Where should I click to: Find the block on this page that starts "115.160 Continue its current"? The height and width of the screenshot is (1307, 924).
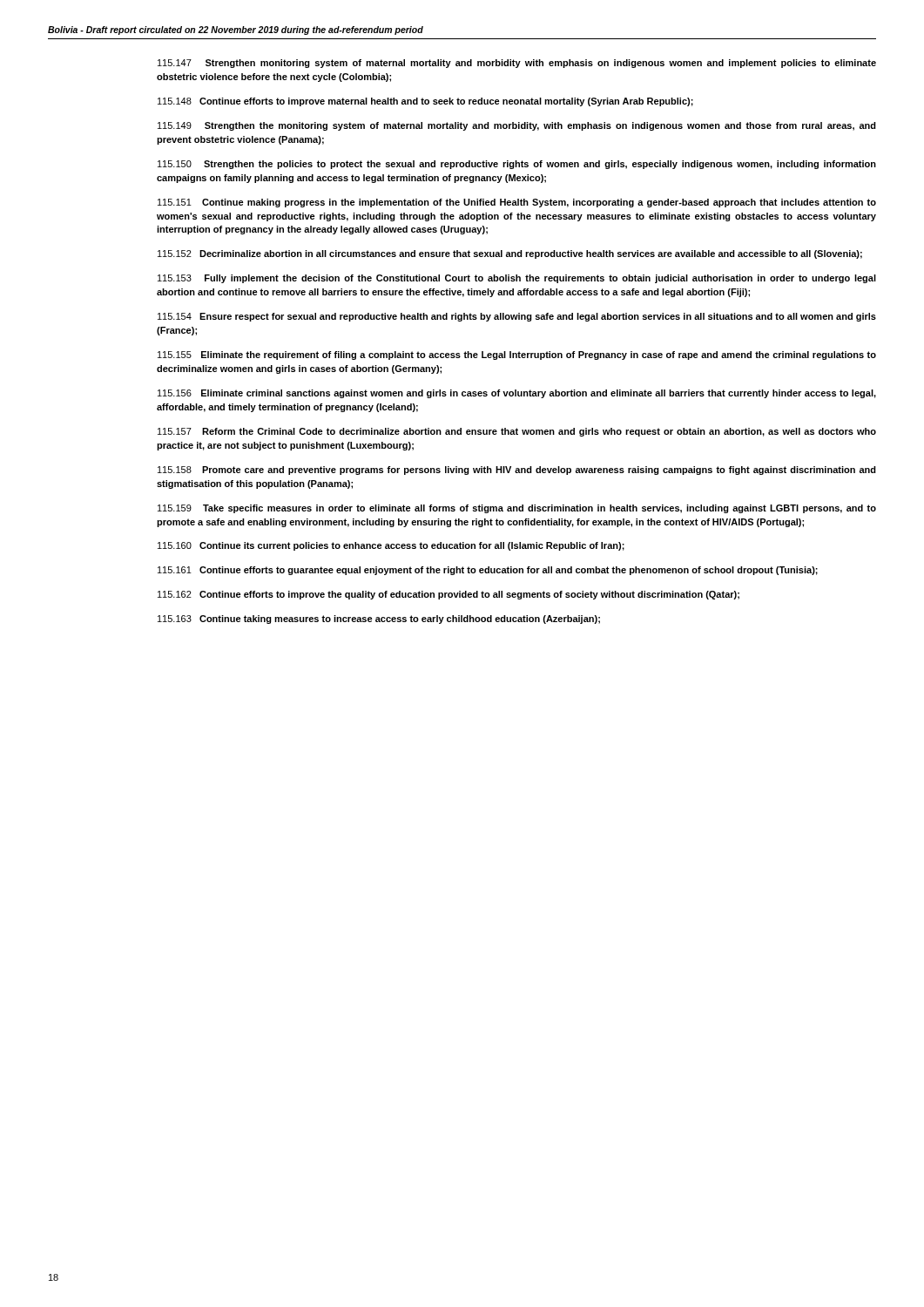coord(391,546)
